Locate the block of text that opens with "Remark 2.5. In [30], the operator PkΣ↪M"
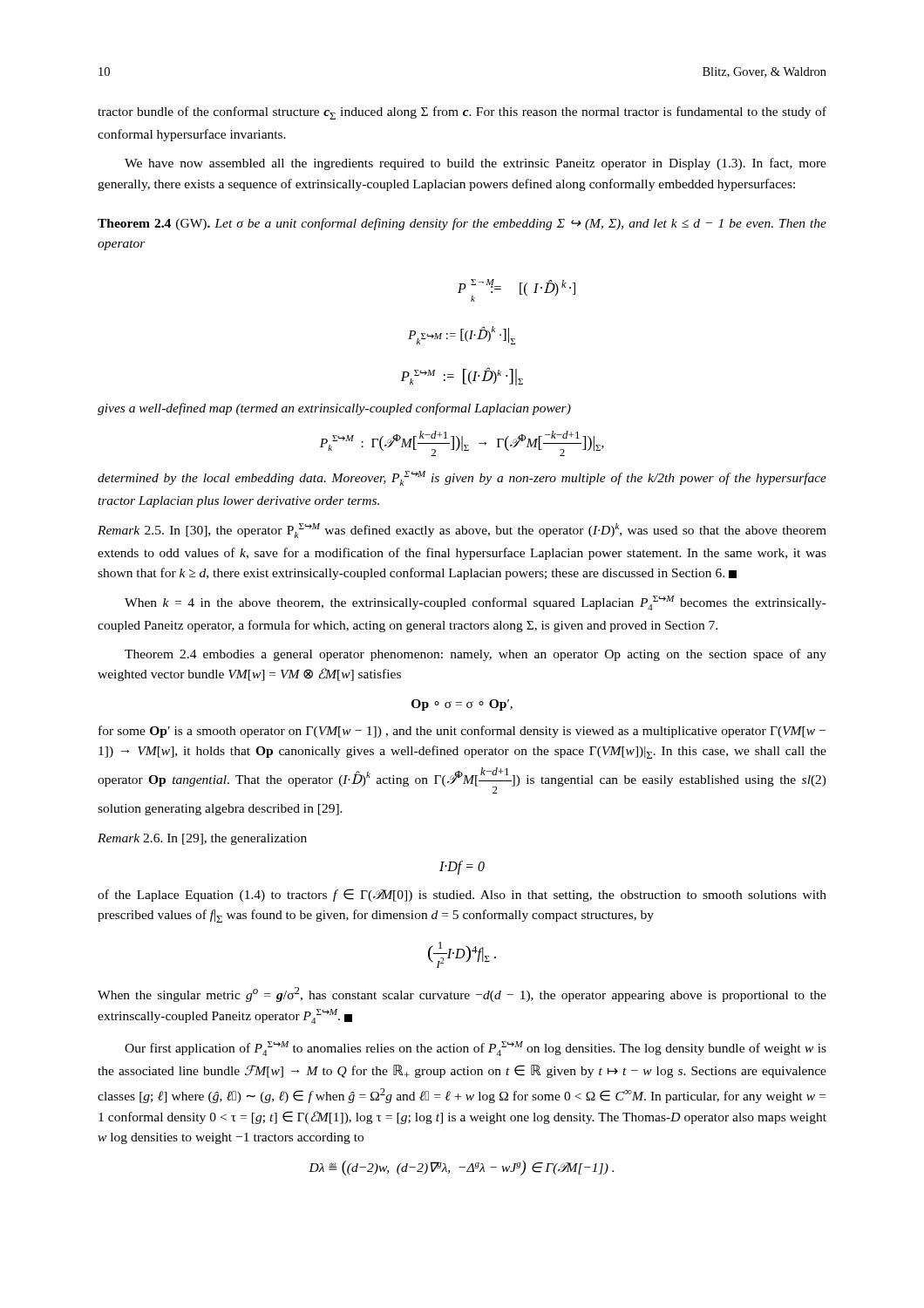 (x=462, y=551)
